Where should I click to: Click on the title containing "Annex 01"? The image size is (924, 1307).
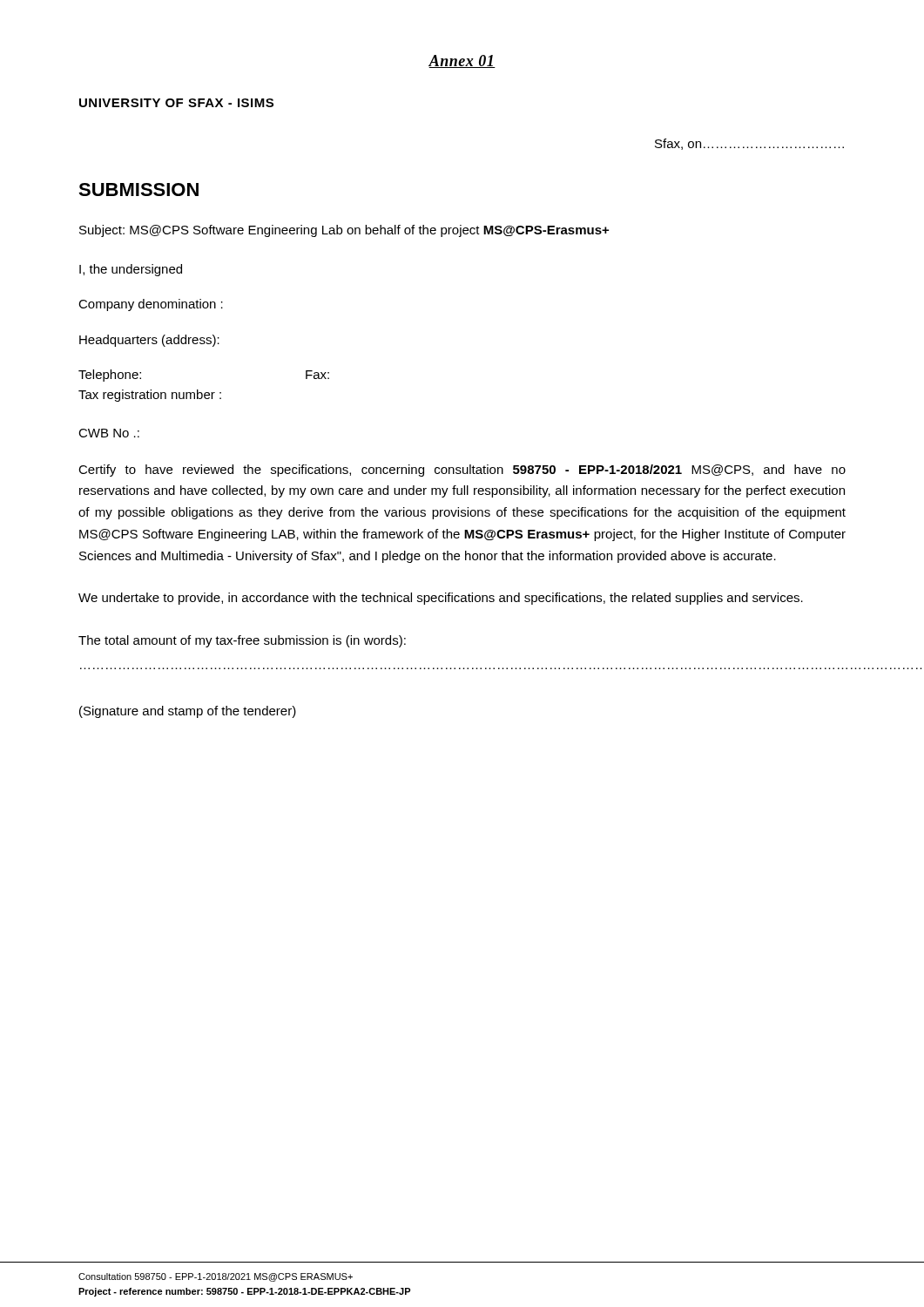[462, 61]
